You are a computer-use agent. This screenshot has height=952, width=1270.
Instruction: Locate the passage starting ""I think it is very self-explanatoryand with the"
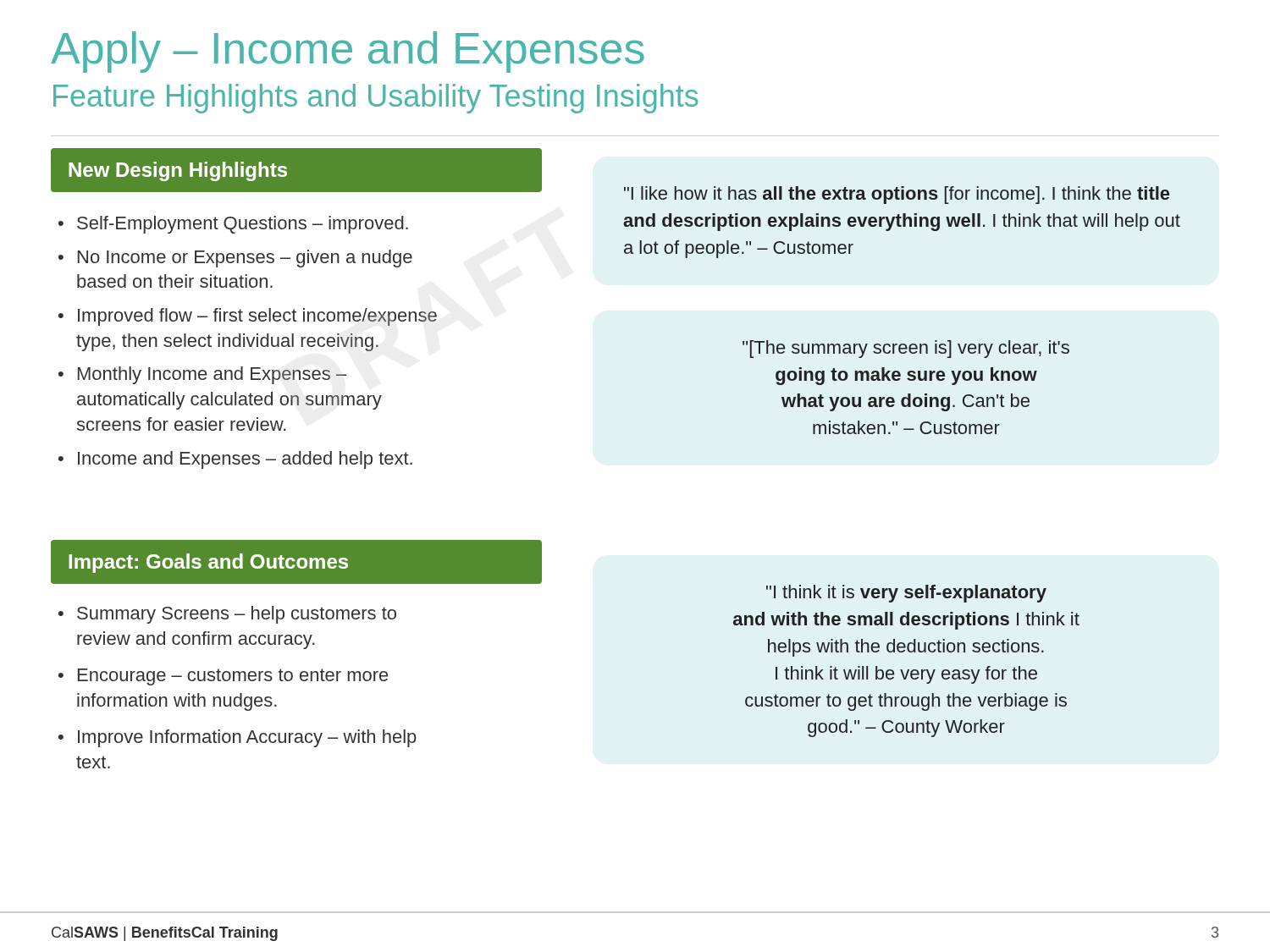click(x=906, y=659)
